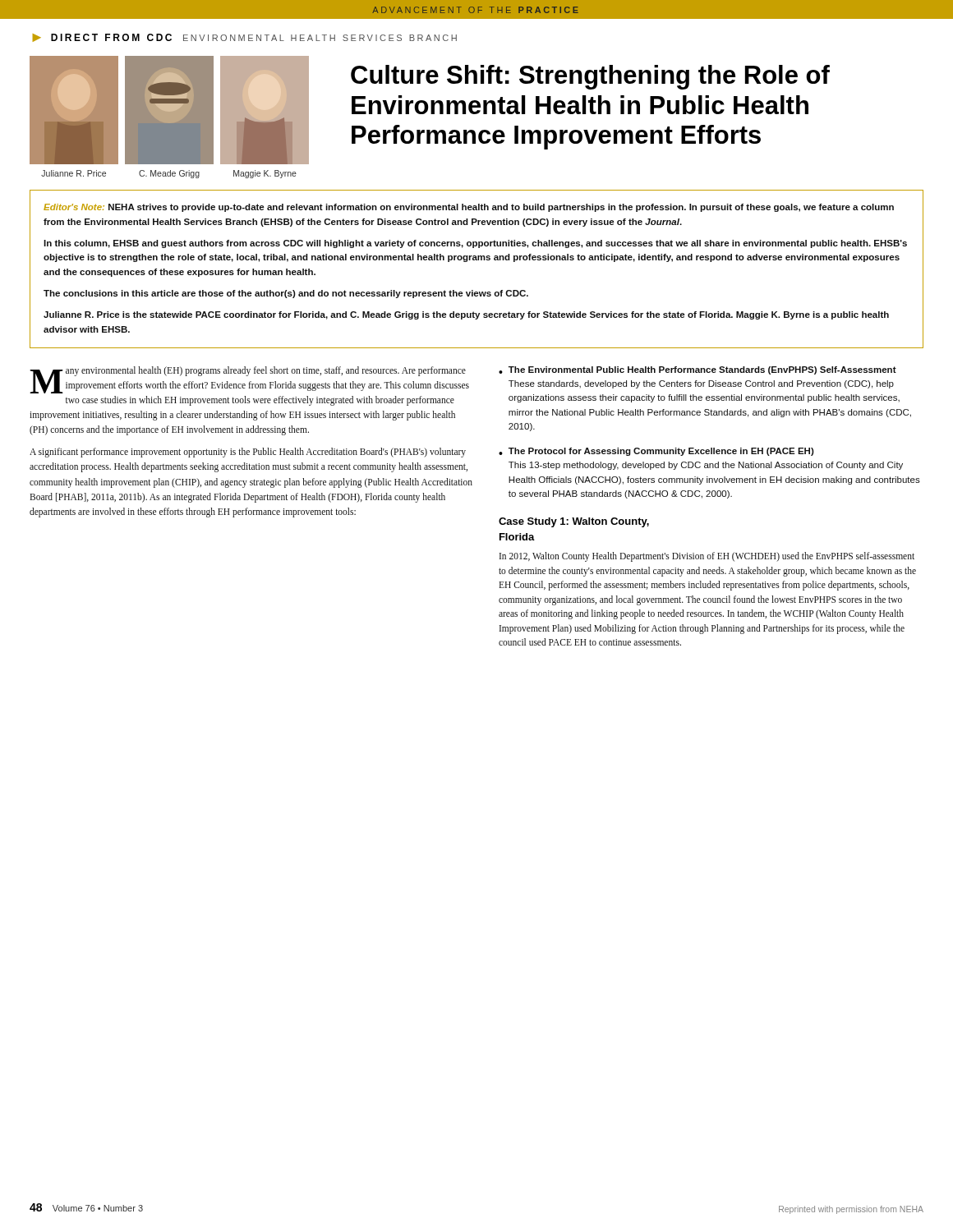Click a photo
Viewport: 953px width, 1232px height.
pyautogui.click(x=177, y=110)
